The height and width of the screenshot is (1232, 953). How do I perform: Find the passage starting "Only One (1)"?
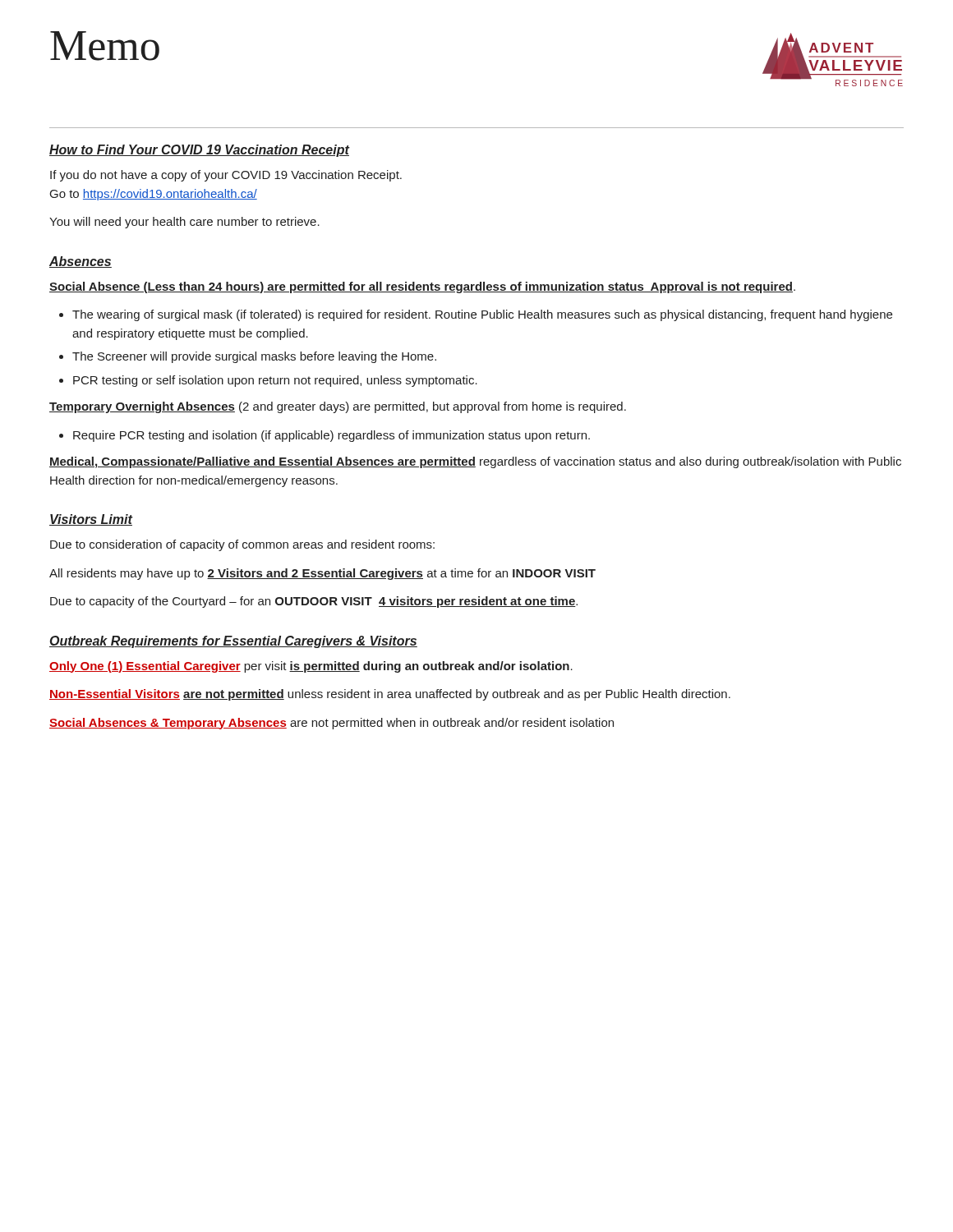(311, 665)
